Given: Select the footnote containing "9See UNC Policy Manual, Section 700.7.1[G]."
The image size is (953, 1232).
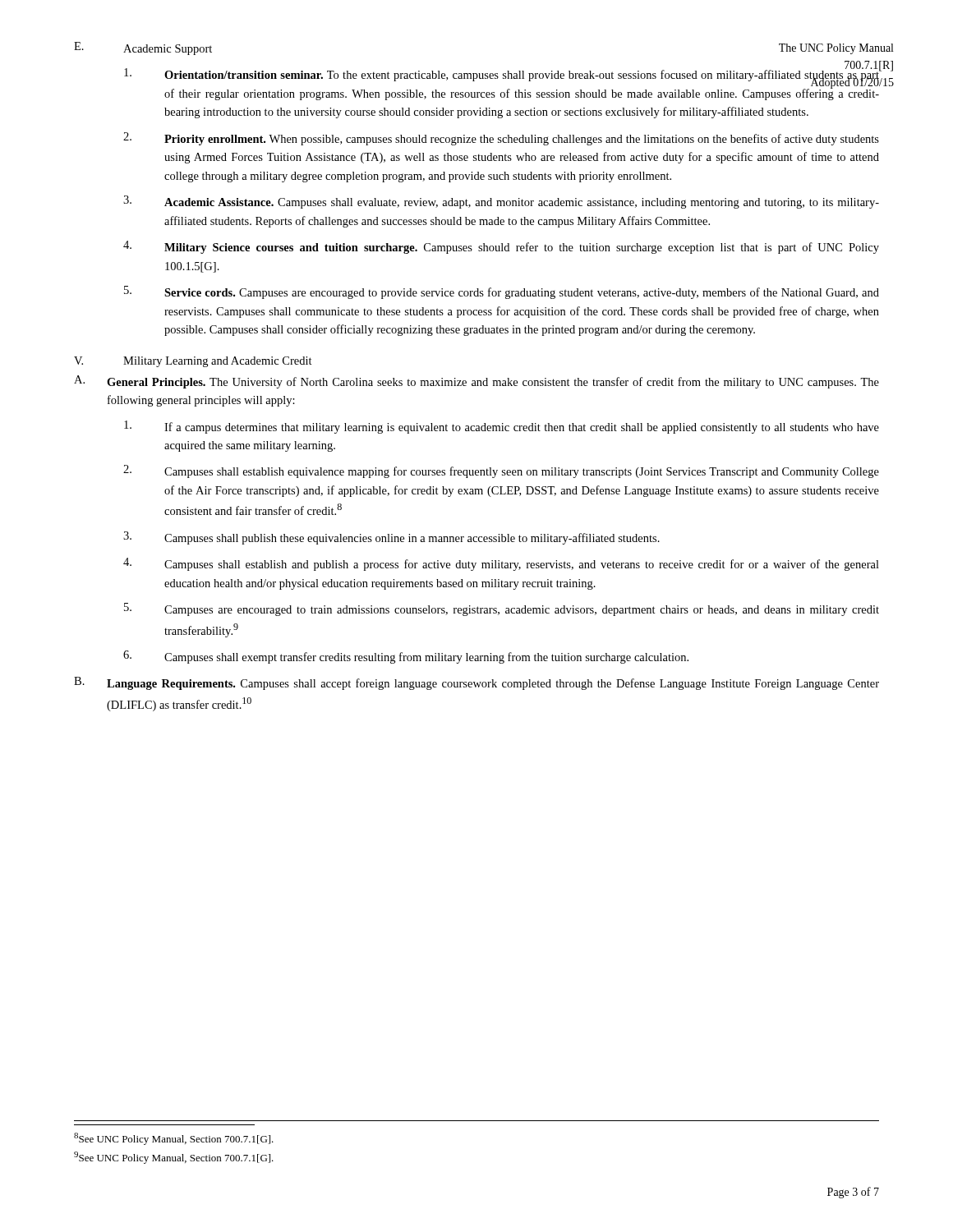Looking at the screenshot, I should (x=174, y=1157).
